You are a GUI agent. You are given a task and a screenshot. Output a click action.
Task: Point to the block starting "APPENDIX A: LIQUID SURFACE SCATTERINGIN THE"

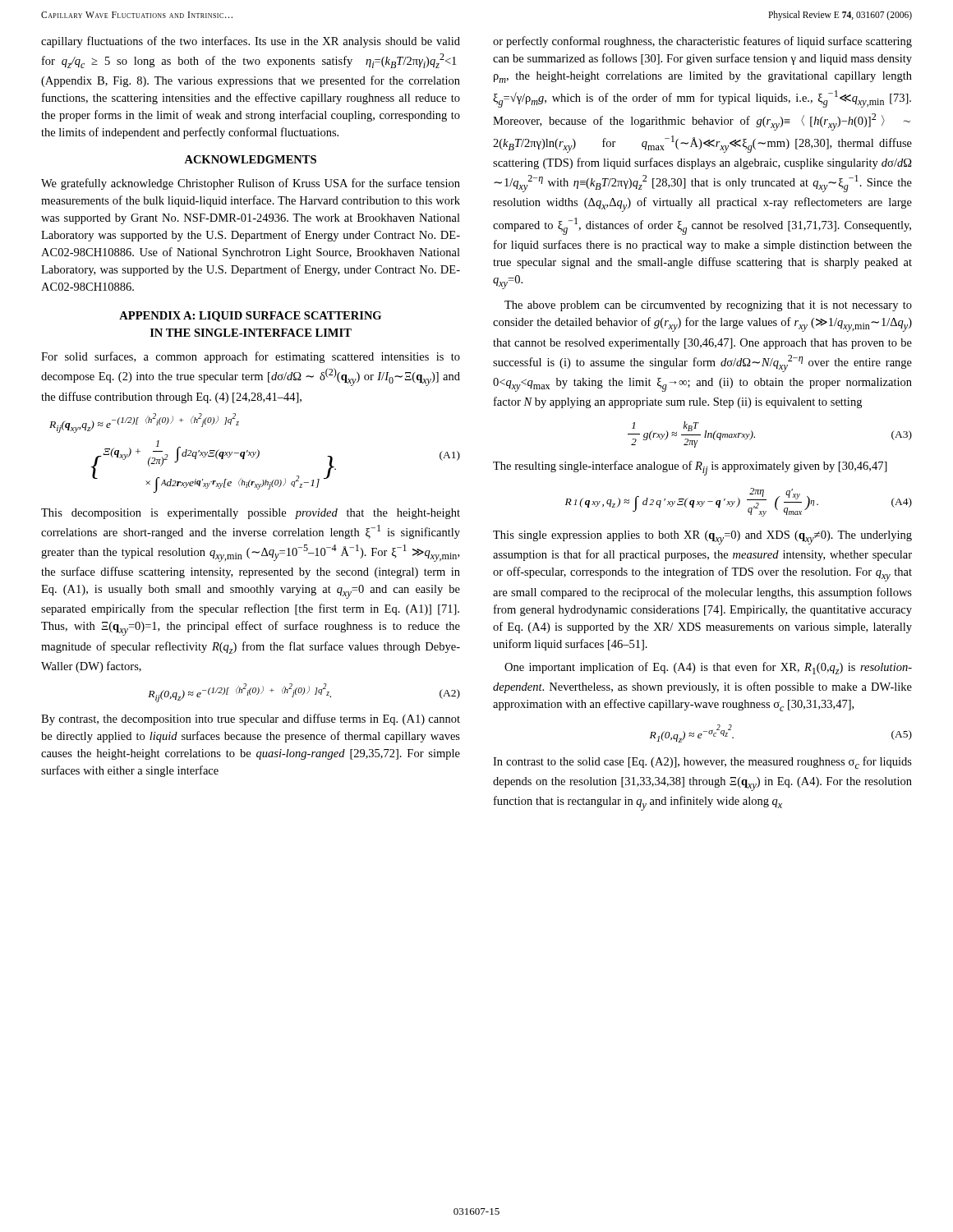coord(251,324)
